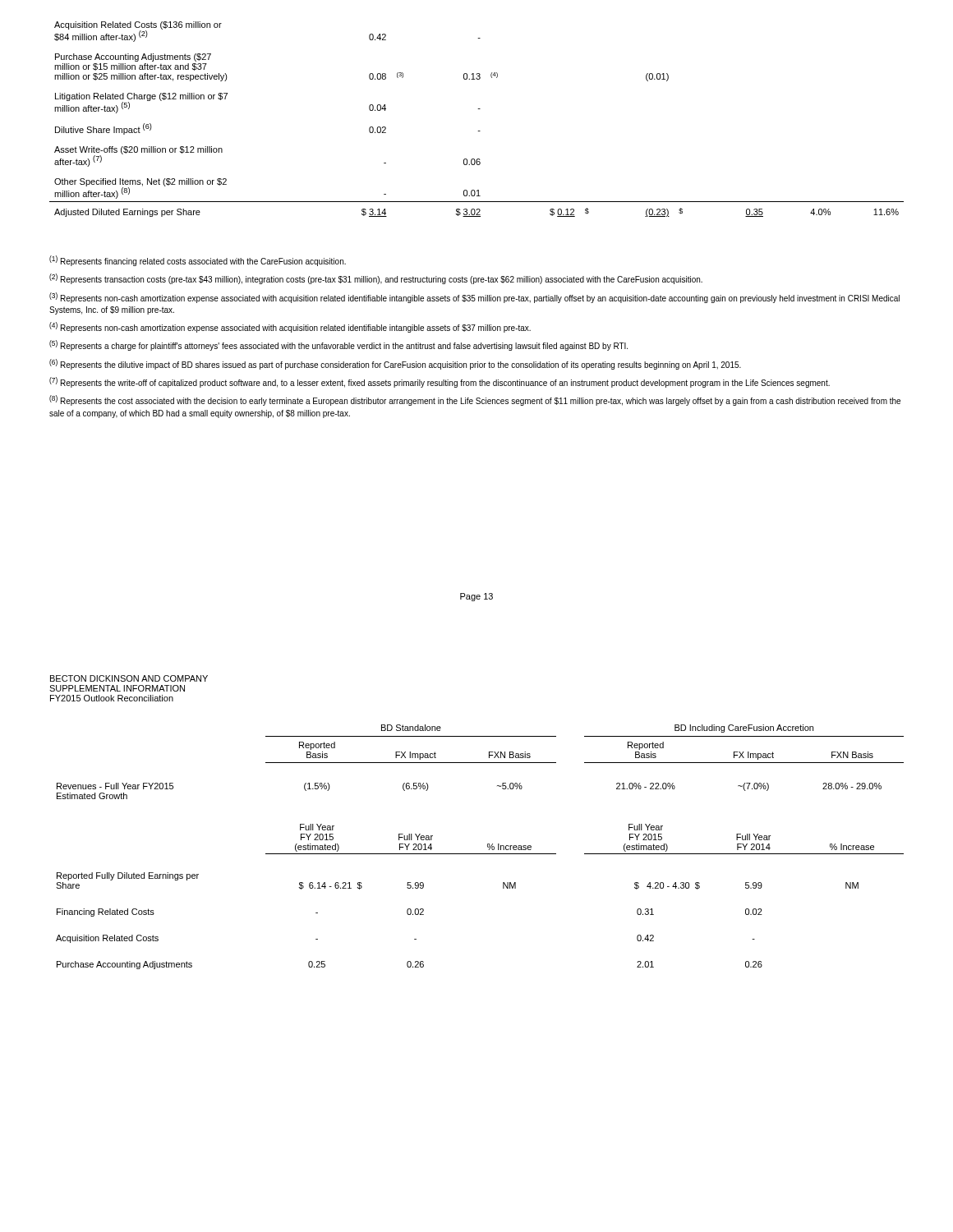
Task: Point to the region starting "(4) Represents non-cash amortization expense"
Action: [x=290, y=327]
